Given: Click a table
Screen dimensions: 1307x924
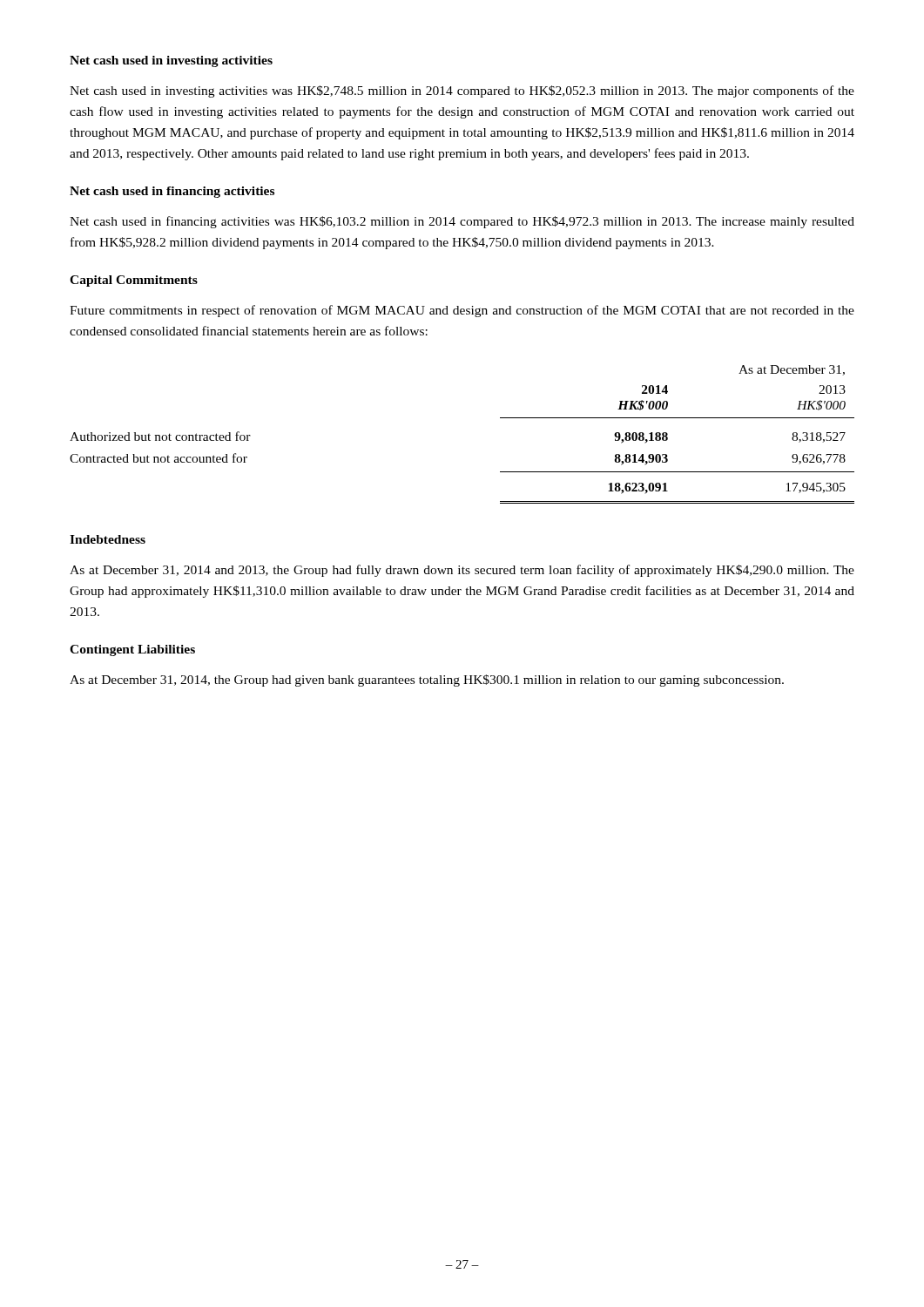Looking at the screenshot, I should [462, 431].
